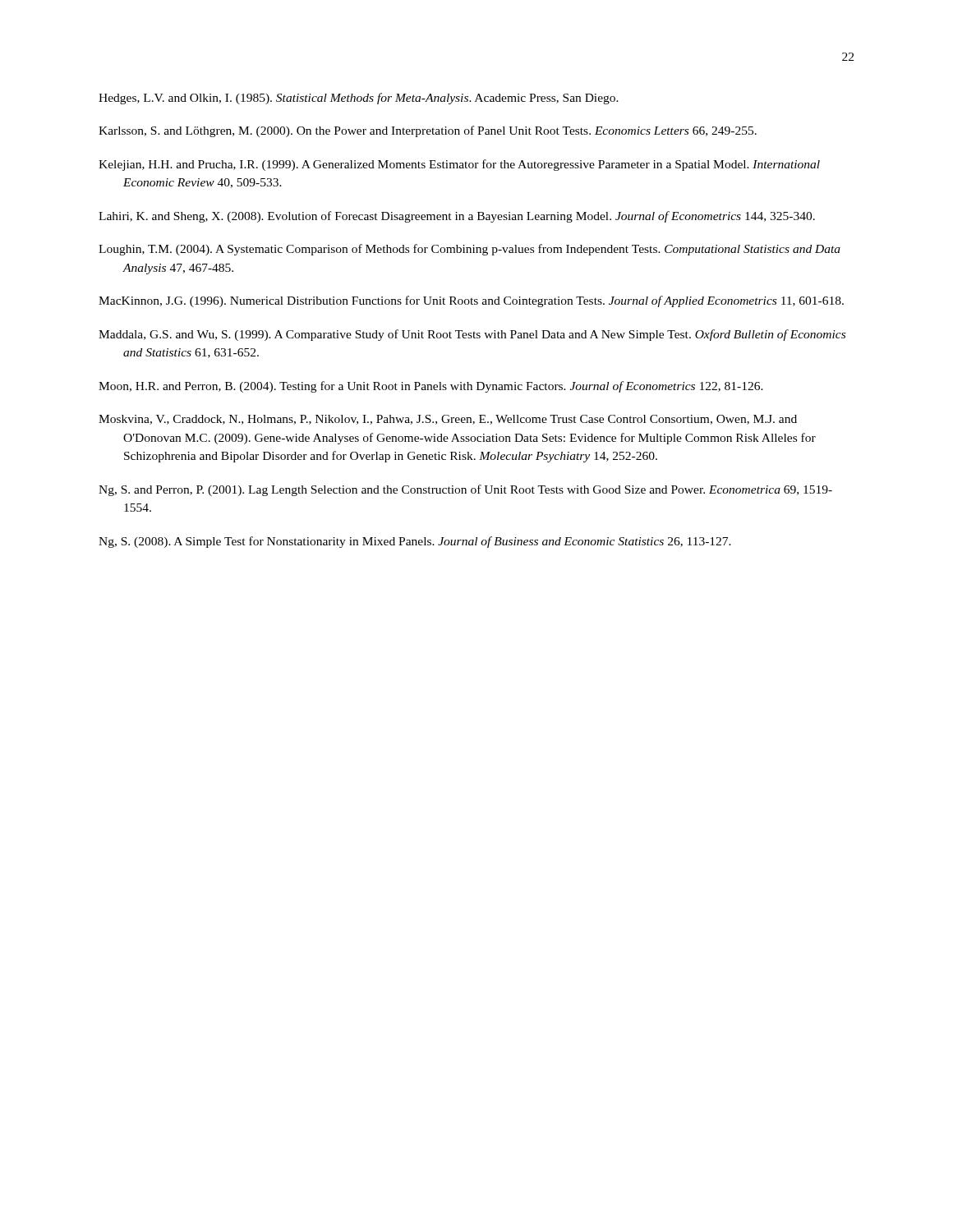Point to the region starting "Lahiri, K. and Sheng,"

[476, 216]
